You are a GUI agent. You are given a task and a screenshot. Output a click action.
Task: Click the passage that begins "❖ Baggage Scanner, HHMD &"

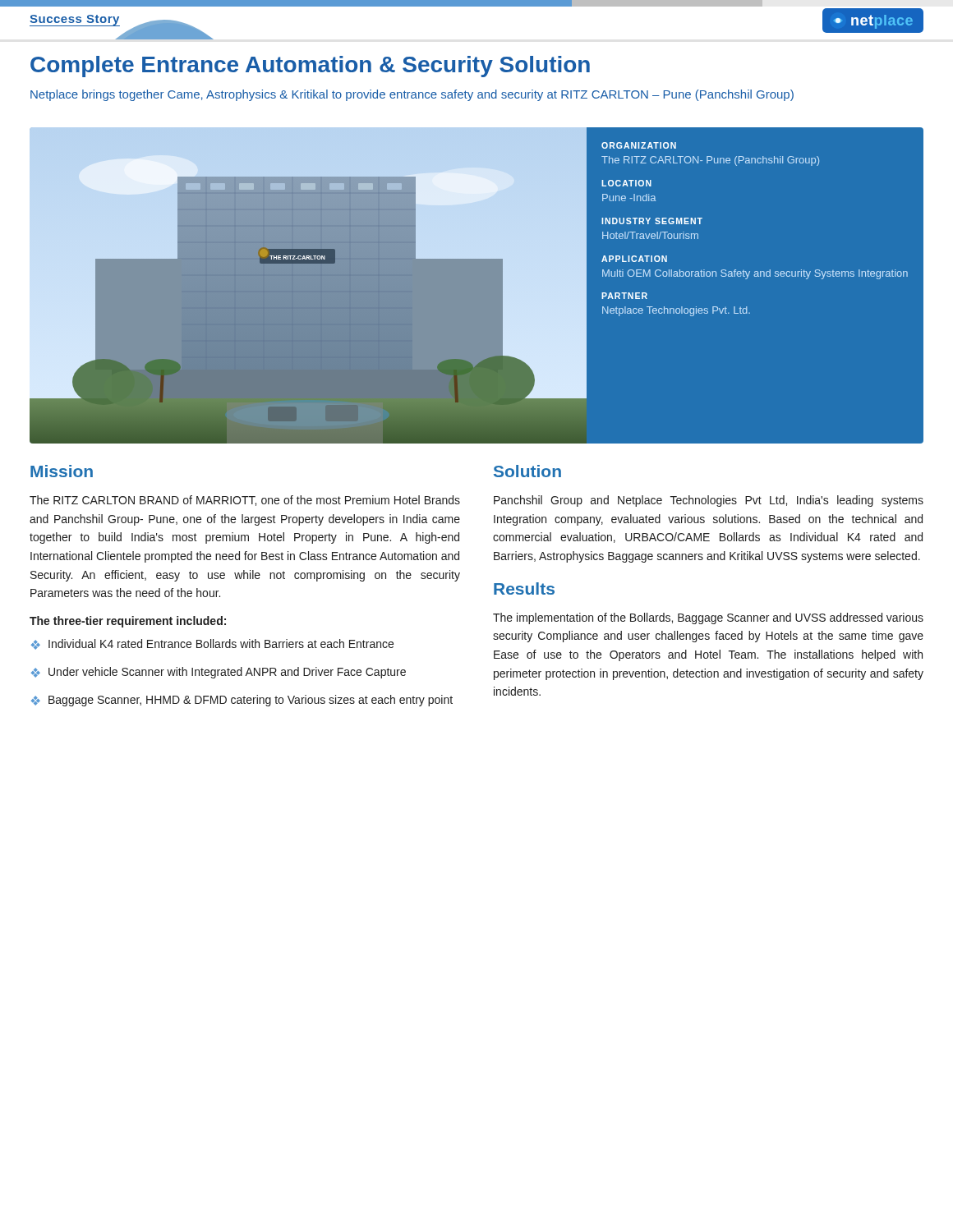(x=241, y=702)
